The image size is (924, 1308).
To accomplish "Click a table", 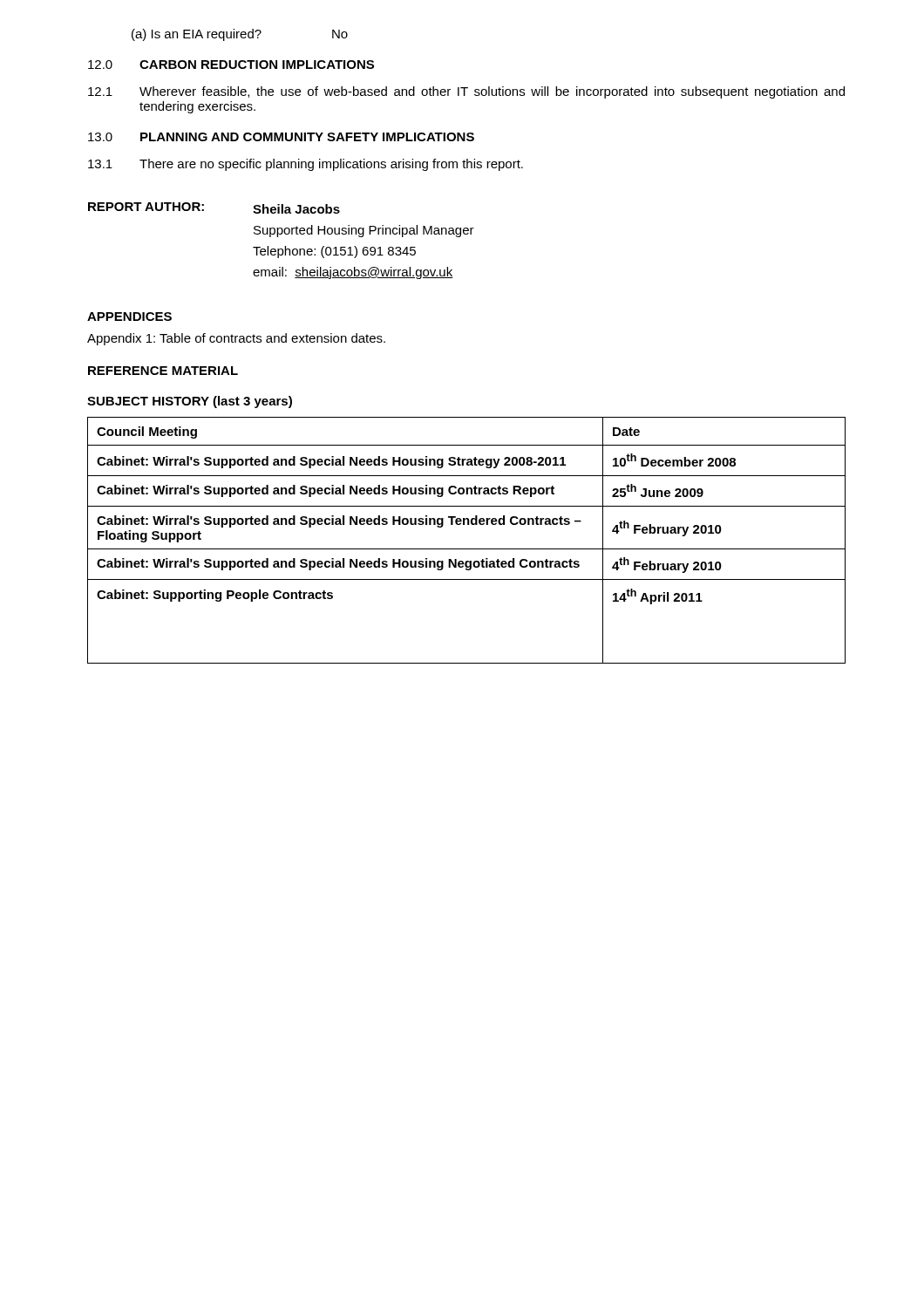I will pyautogui.click(x=466, y=540).
